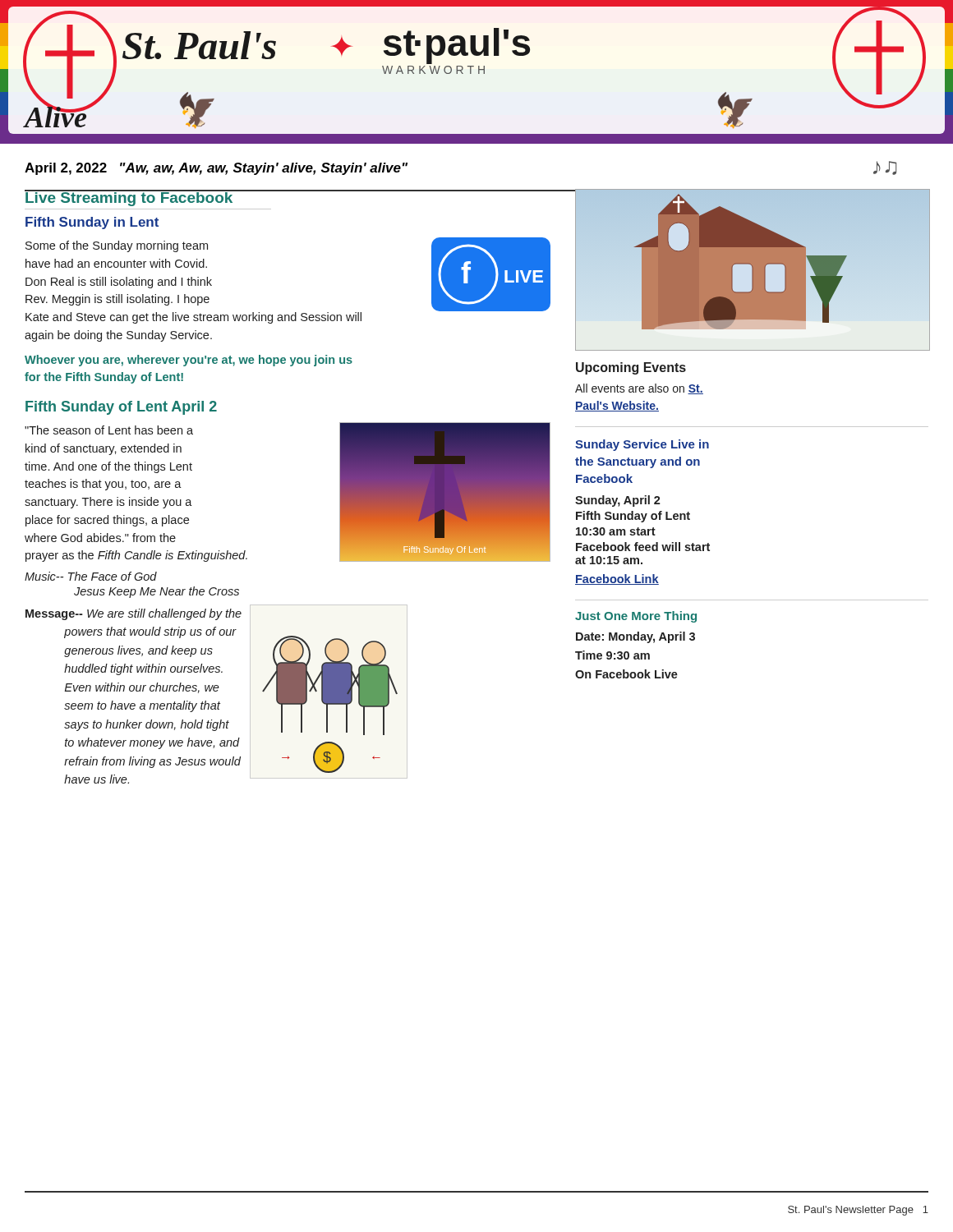This screenshot has width=953, height=1232.
Task: Navigate to the block starting "Sunday, April 2"
Action: (x=618, y=500)
